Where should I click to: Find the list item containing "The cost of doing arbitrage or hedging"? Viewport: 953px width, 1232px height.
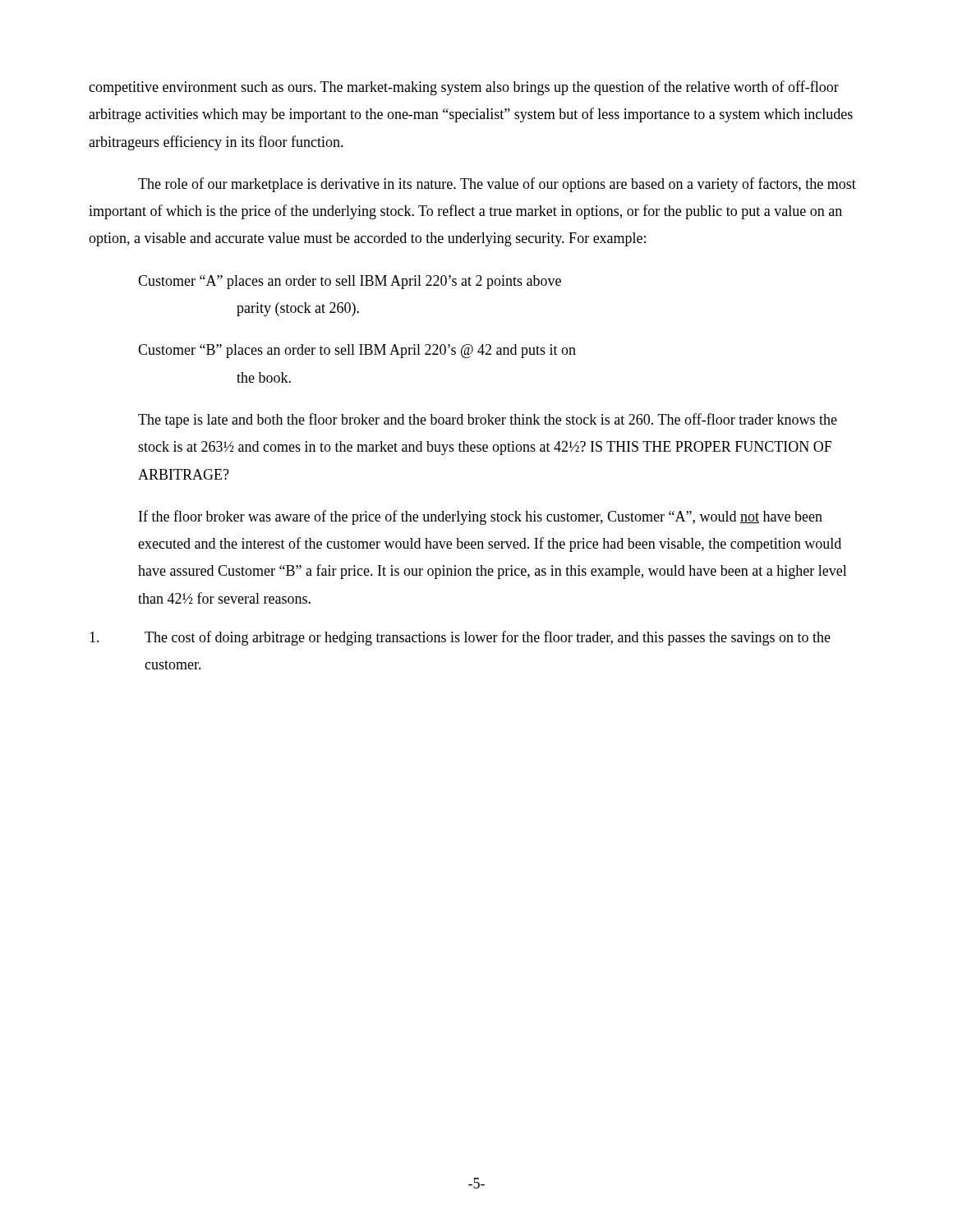tap(476, 652)
